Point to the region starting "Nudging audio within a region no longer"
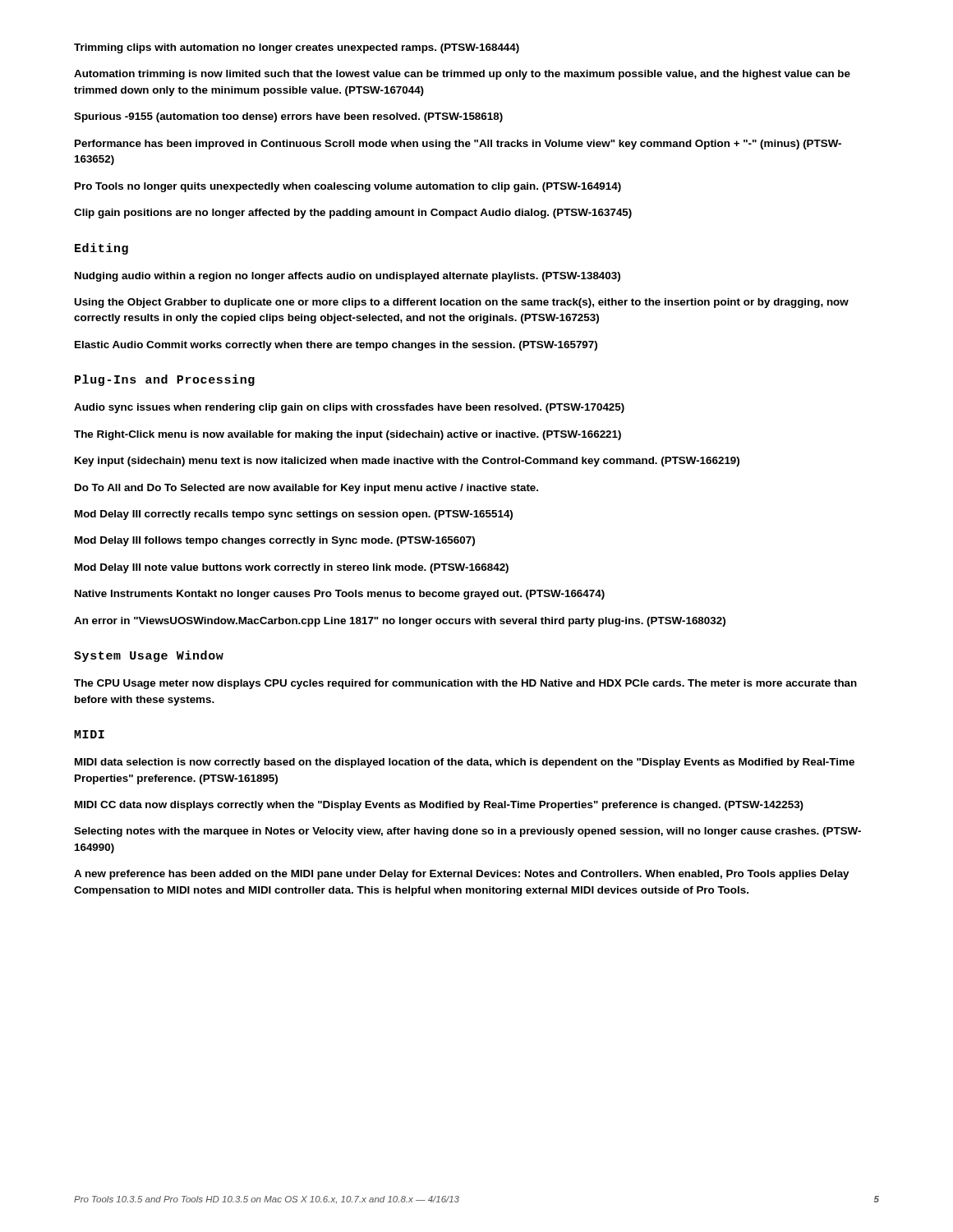This screenshot has height=1232, width=953. pyautogui.click(x=347, y=275)
